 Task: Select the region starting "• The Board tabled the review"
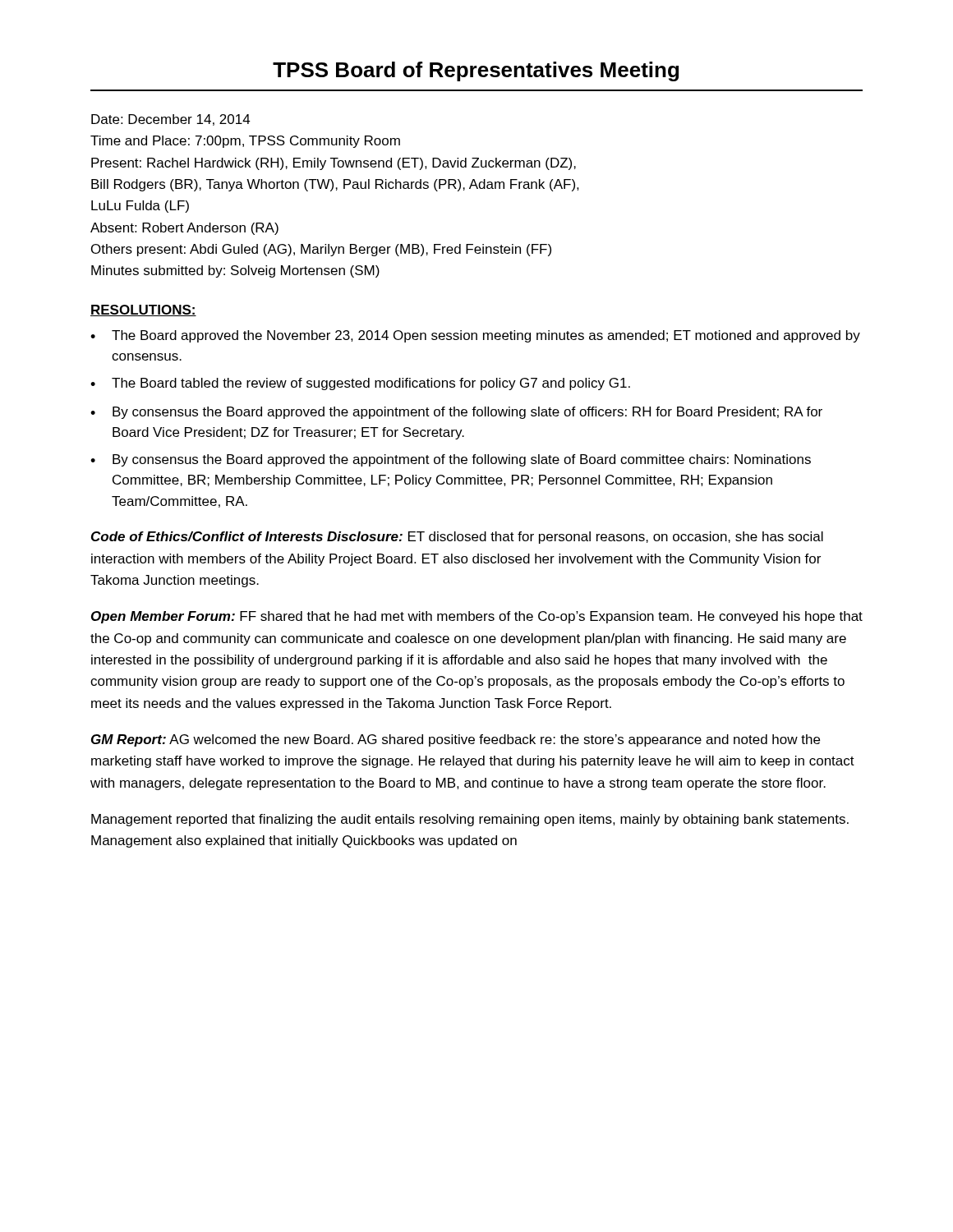click(x=476, y=384)
